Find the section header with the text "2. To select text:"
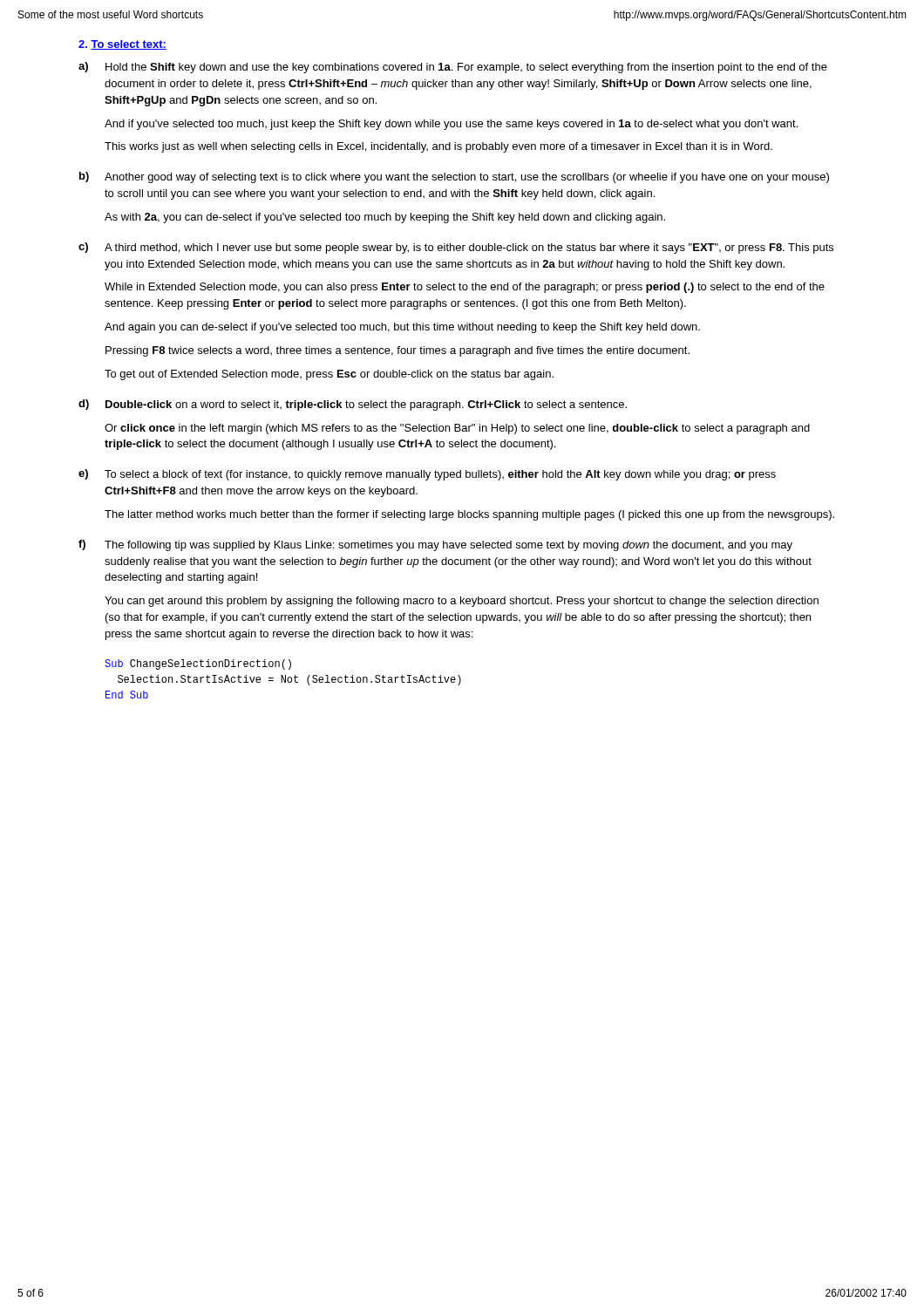Image resolution: width=924 pixels, height=1308 pixels. 122,44
